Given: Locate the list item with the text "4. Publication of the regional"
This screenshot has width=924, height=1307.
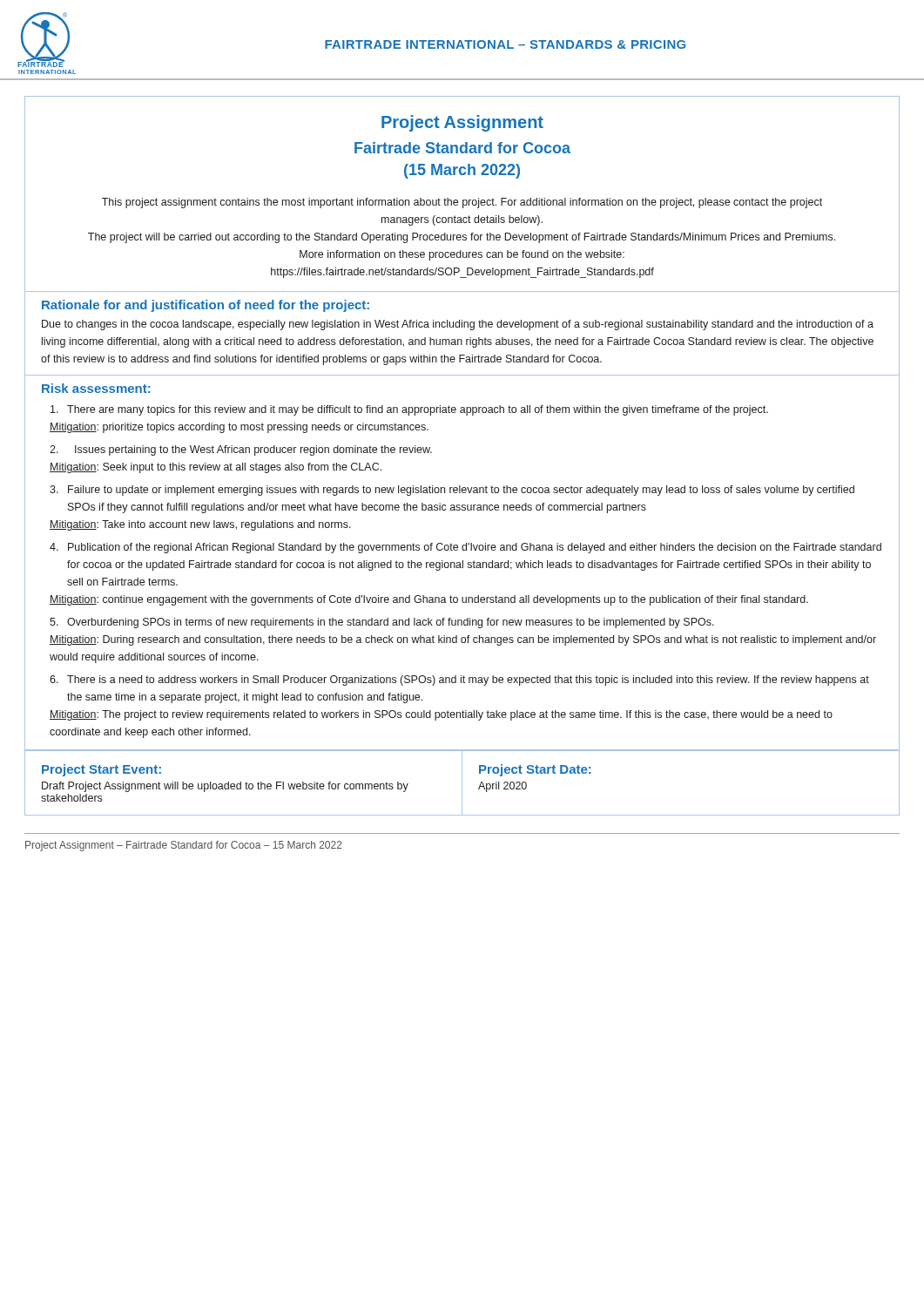Looking at the screenshot, I should (462, 574).
